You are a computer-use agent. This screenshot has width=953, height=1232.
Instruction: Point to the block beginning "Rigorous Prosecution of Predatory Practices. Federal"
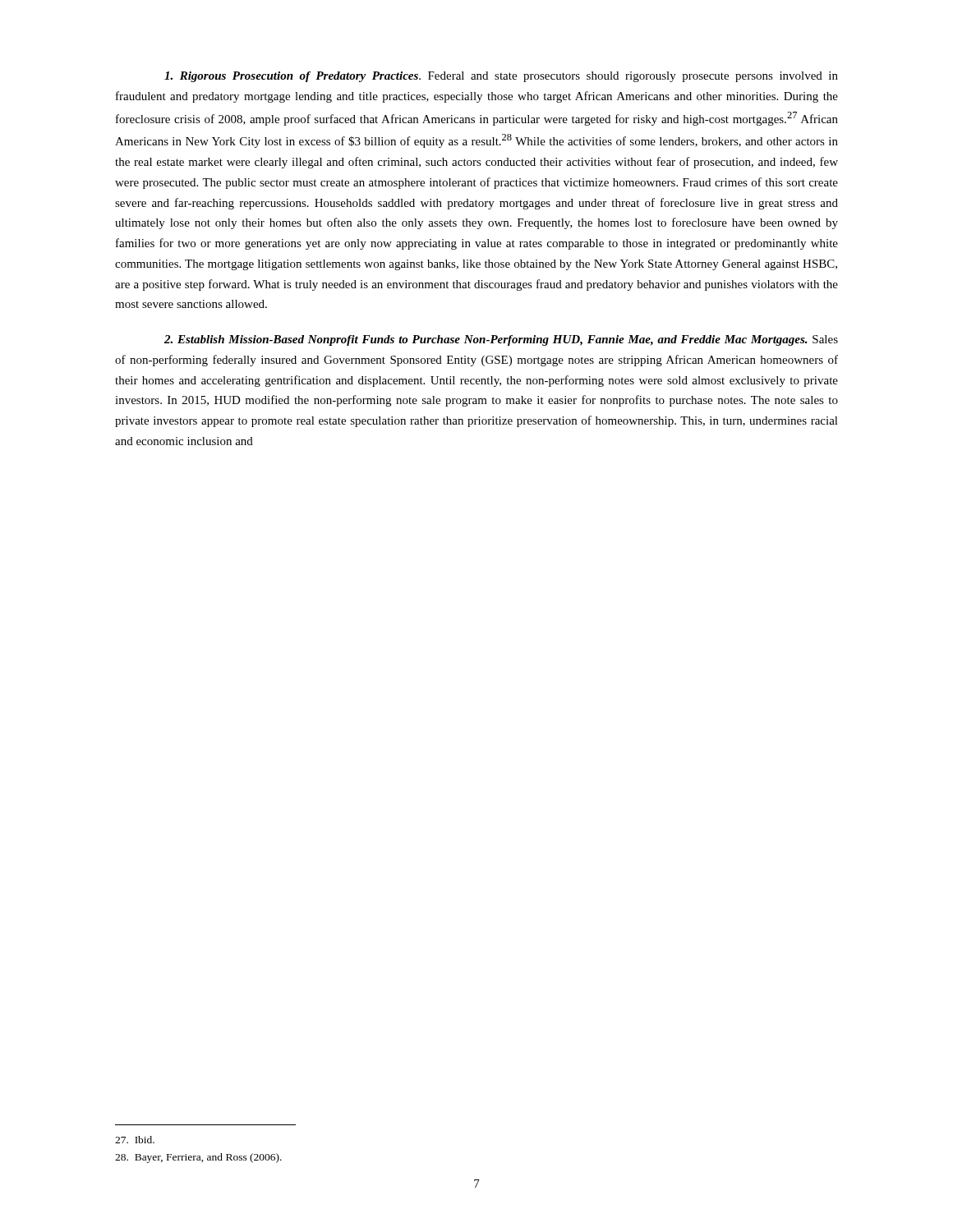coord(476,190)
